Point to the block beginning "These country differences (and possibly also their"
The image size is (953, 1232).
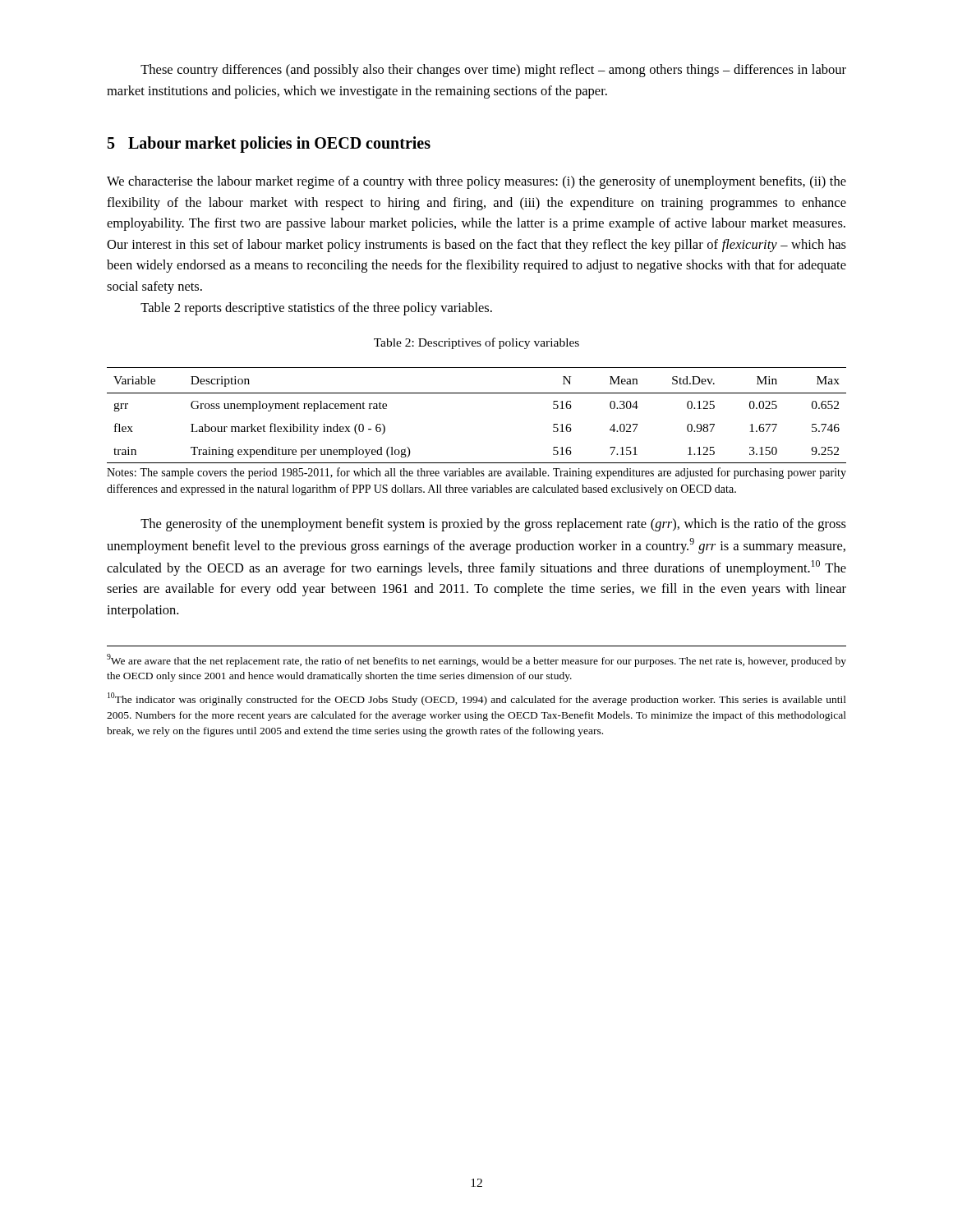coord(476,80)
